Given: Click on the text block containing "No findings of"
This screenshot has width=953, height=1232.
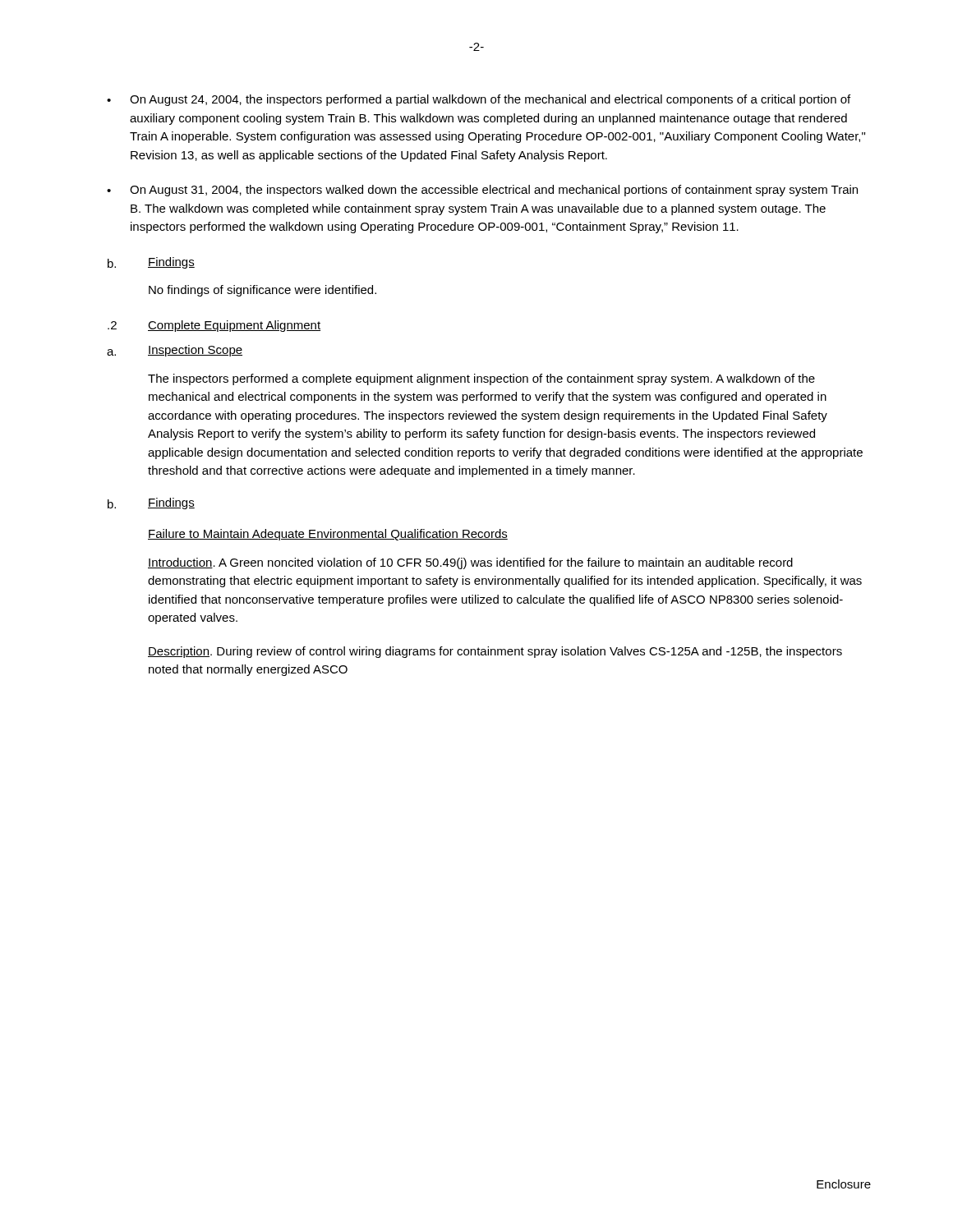Looking at the screenshot, I should point(263,290).
